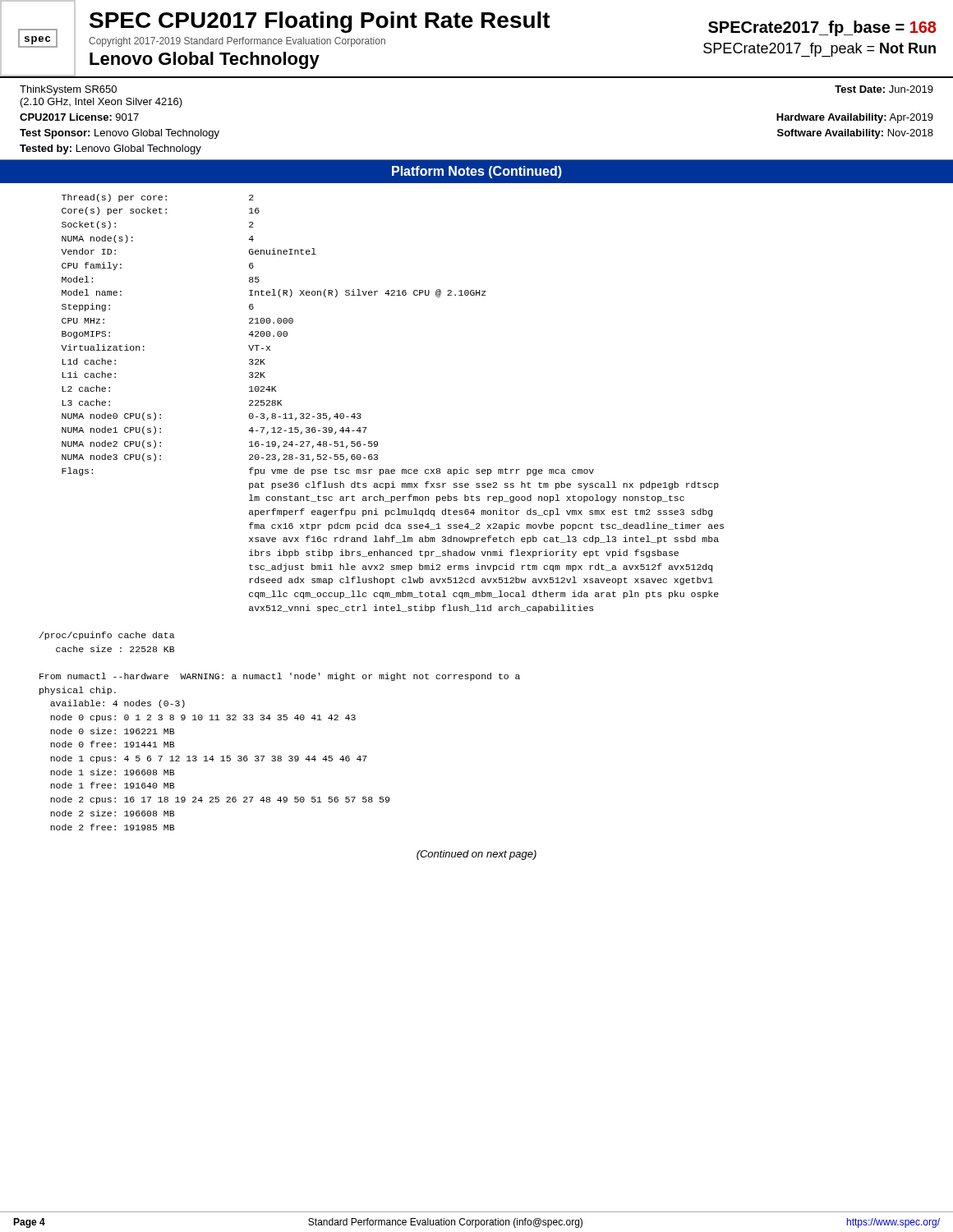Select the caption that says "(Continued on next"
This screenshot has width=953, height=1232.
click(x=476, y=854)
